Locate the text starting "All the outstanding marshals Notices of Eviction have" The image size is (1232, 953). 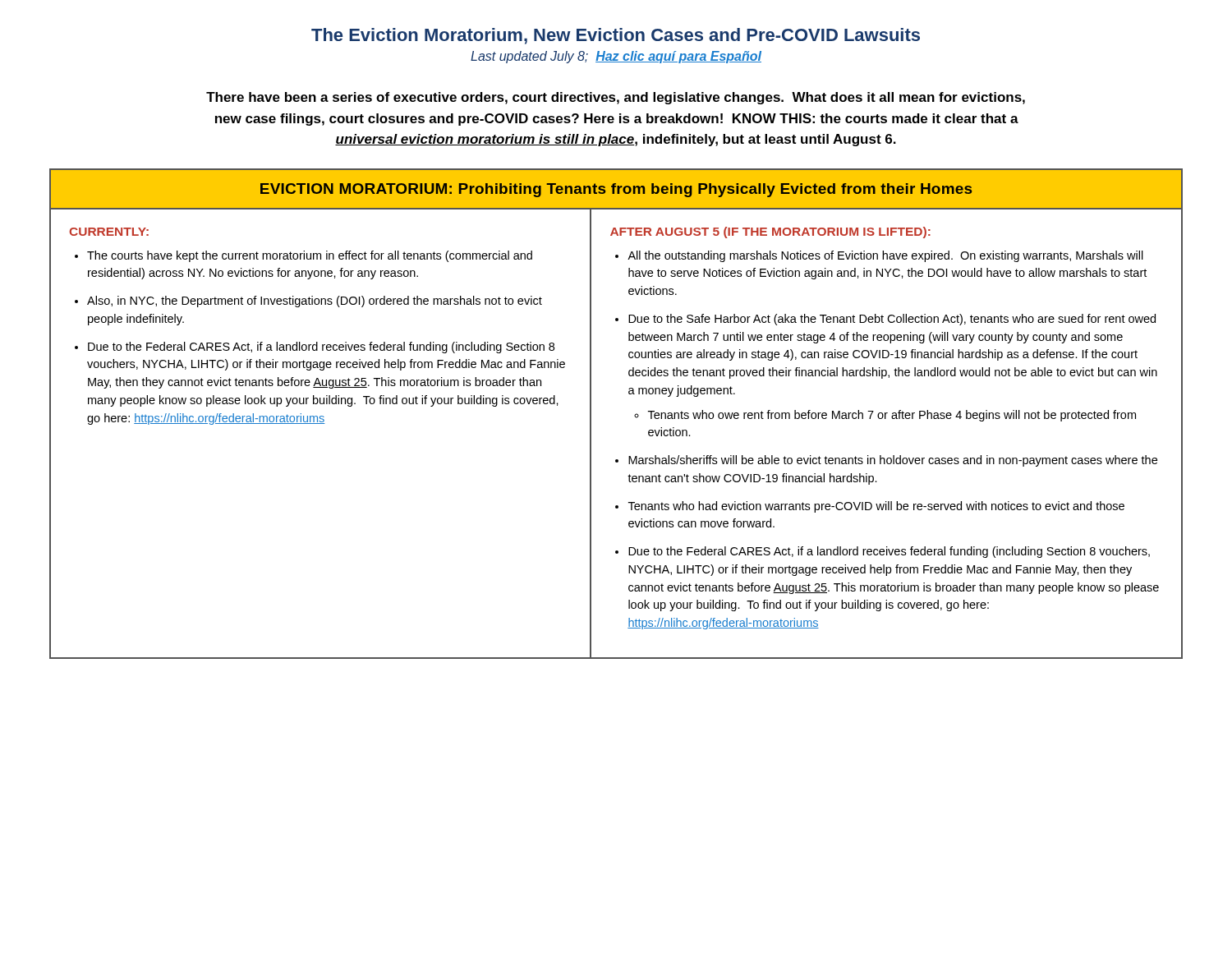pyautogui.click(x=887, y=273)
